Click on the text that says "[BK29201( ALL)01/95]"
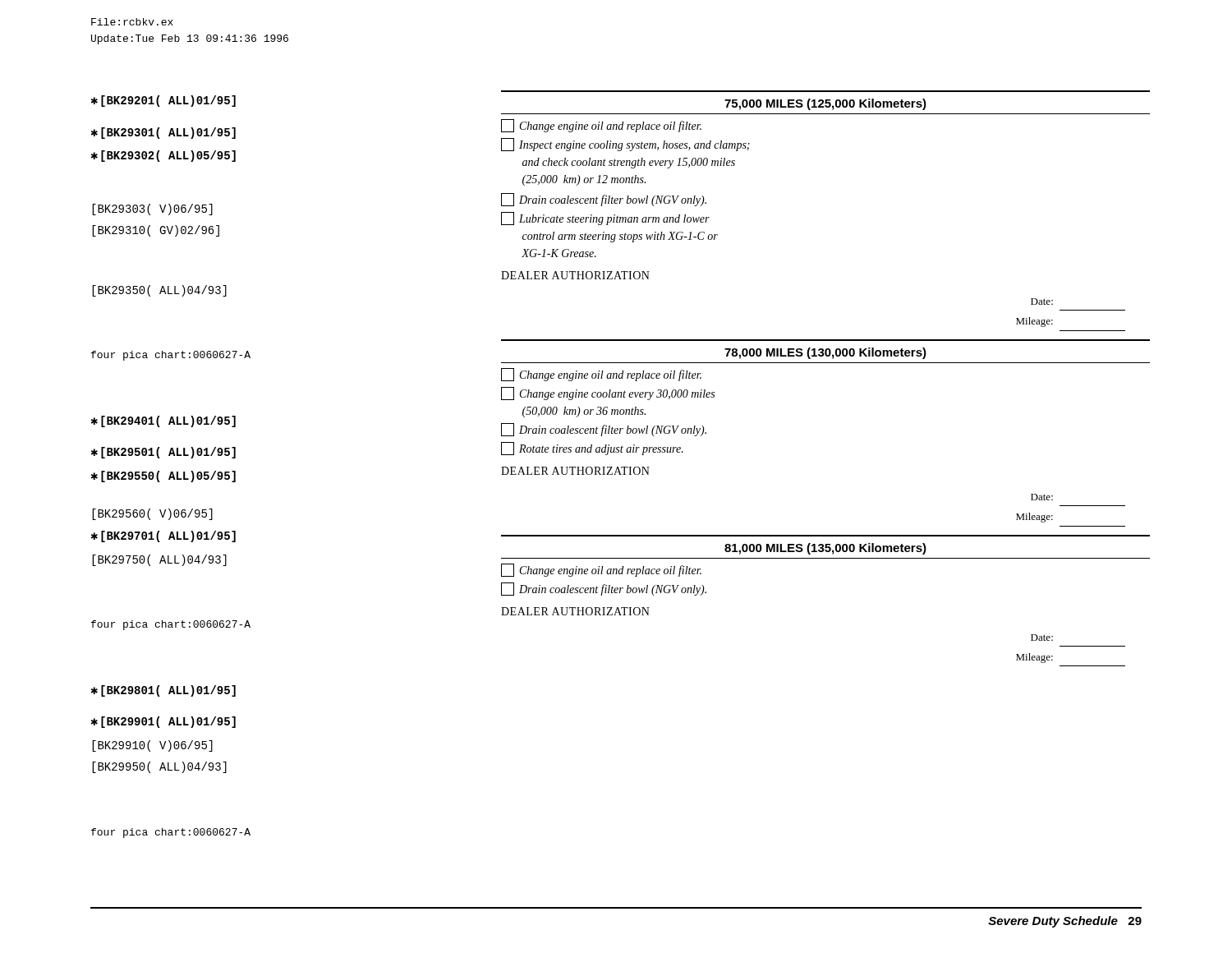 coord(168,101)
